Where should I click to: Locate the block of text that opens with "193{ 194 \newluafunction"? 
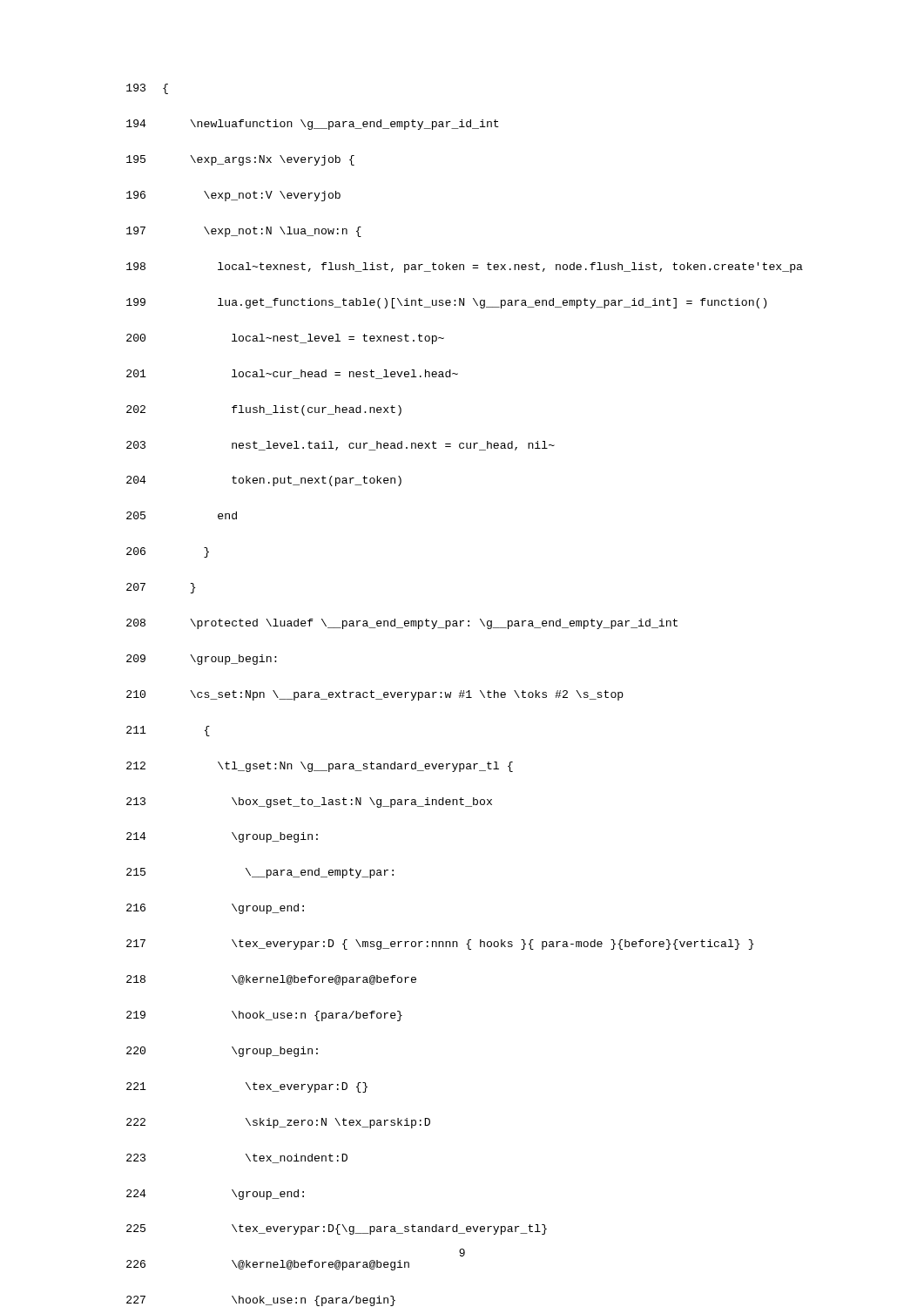tap(492, 694)
